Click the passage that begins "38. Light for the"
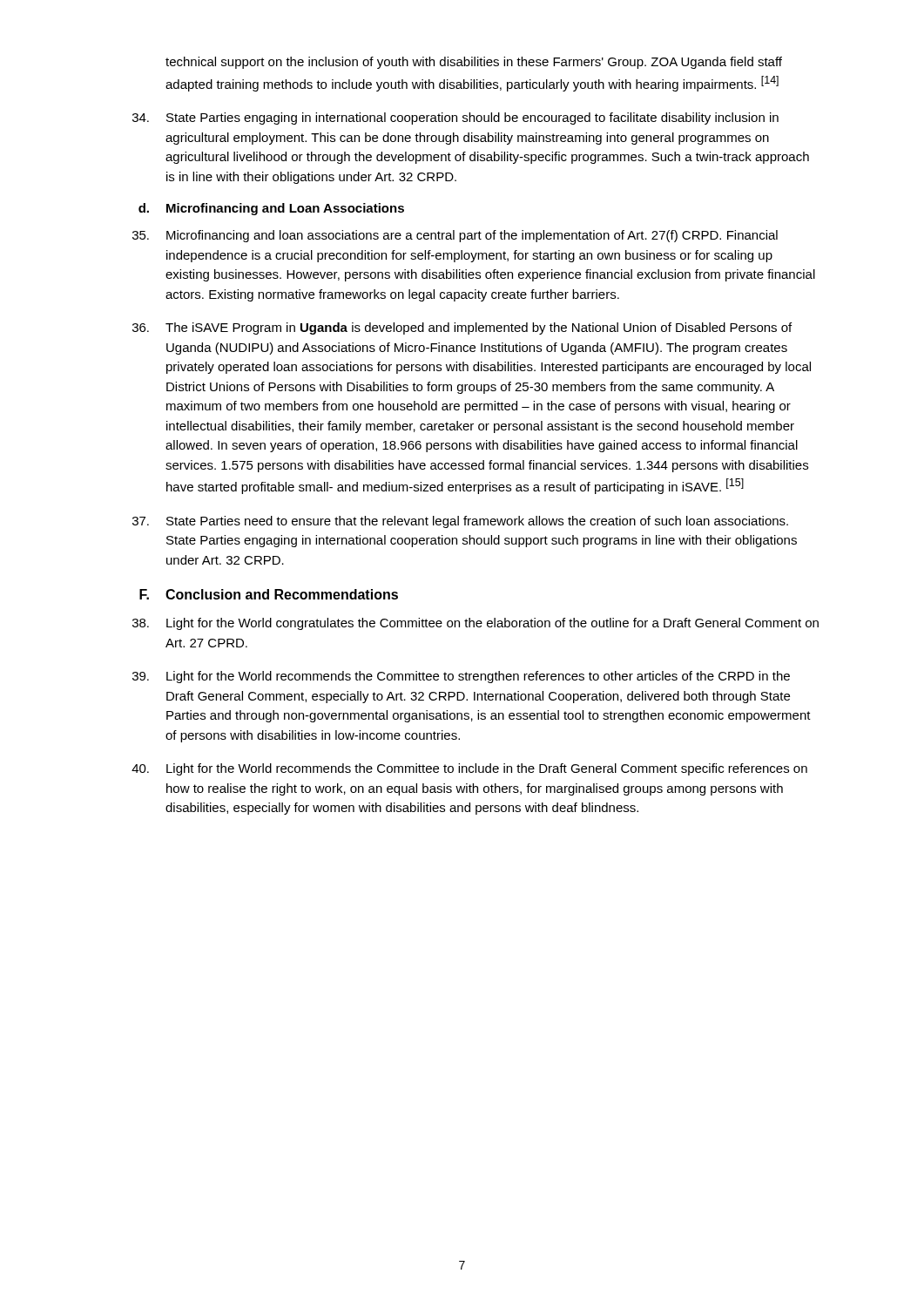 (462, 633)
